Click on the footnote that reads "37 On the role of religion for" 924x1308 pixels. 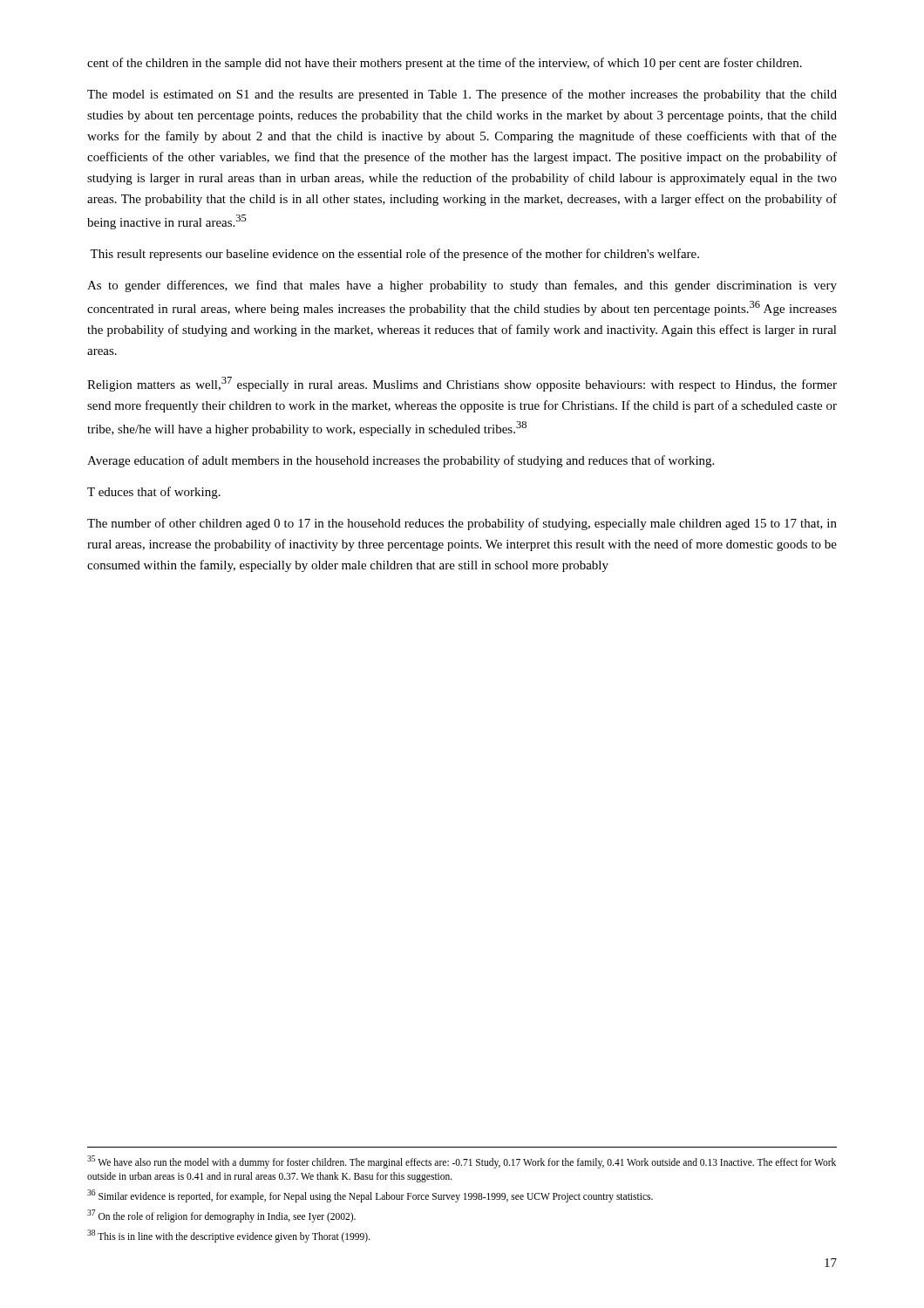tap(222, 1215)
